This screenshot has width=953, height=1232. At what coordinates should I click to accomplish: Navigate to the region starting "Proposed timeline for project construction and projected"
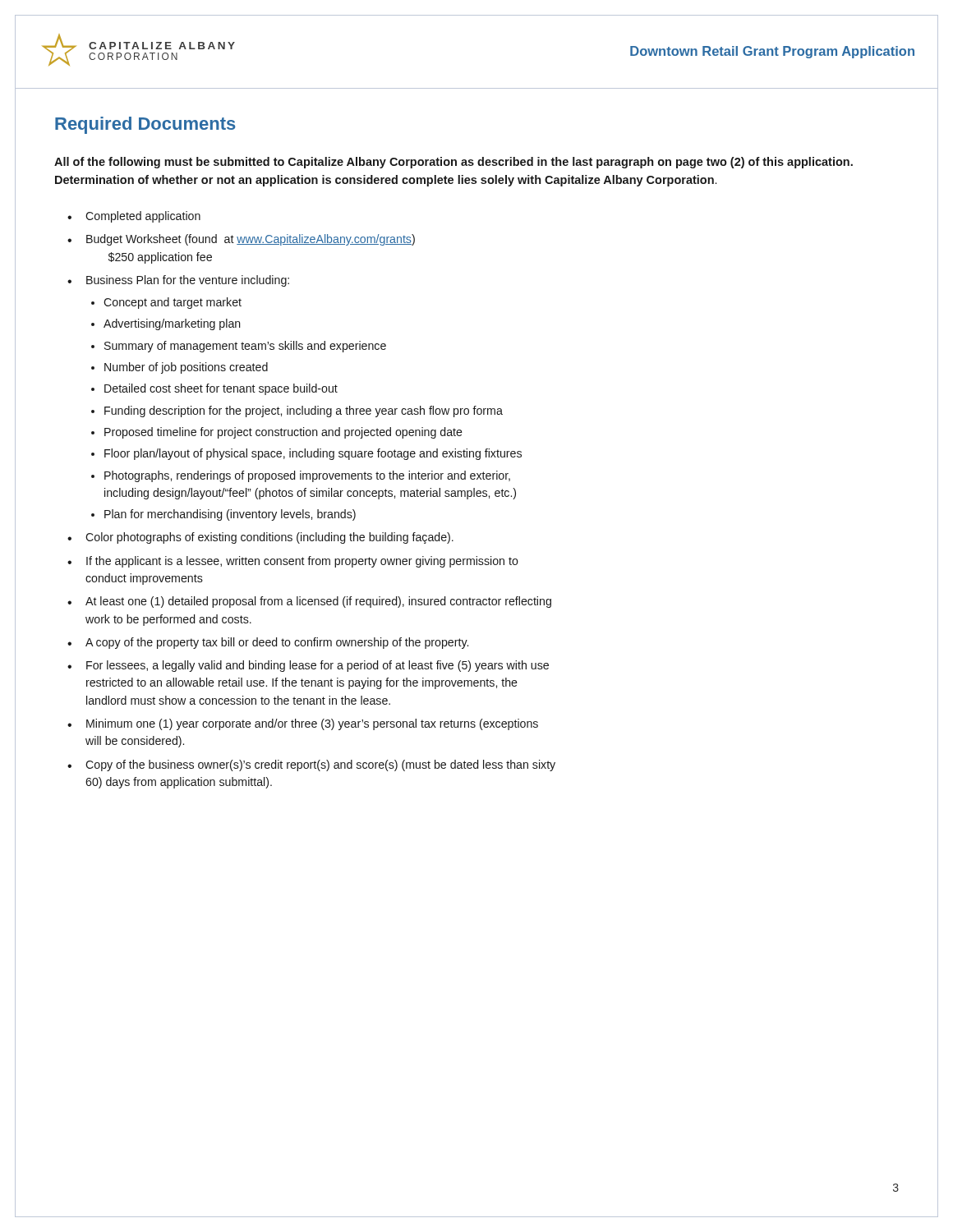(283, 432)
